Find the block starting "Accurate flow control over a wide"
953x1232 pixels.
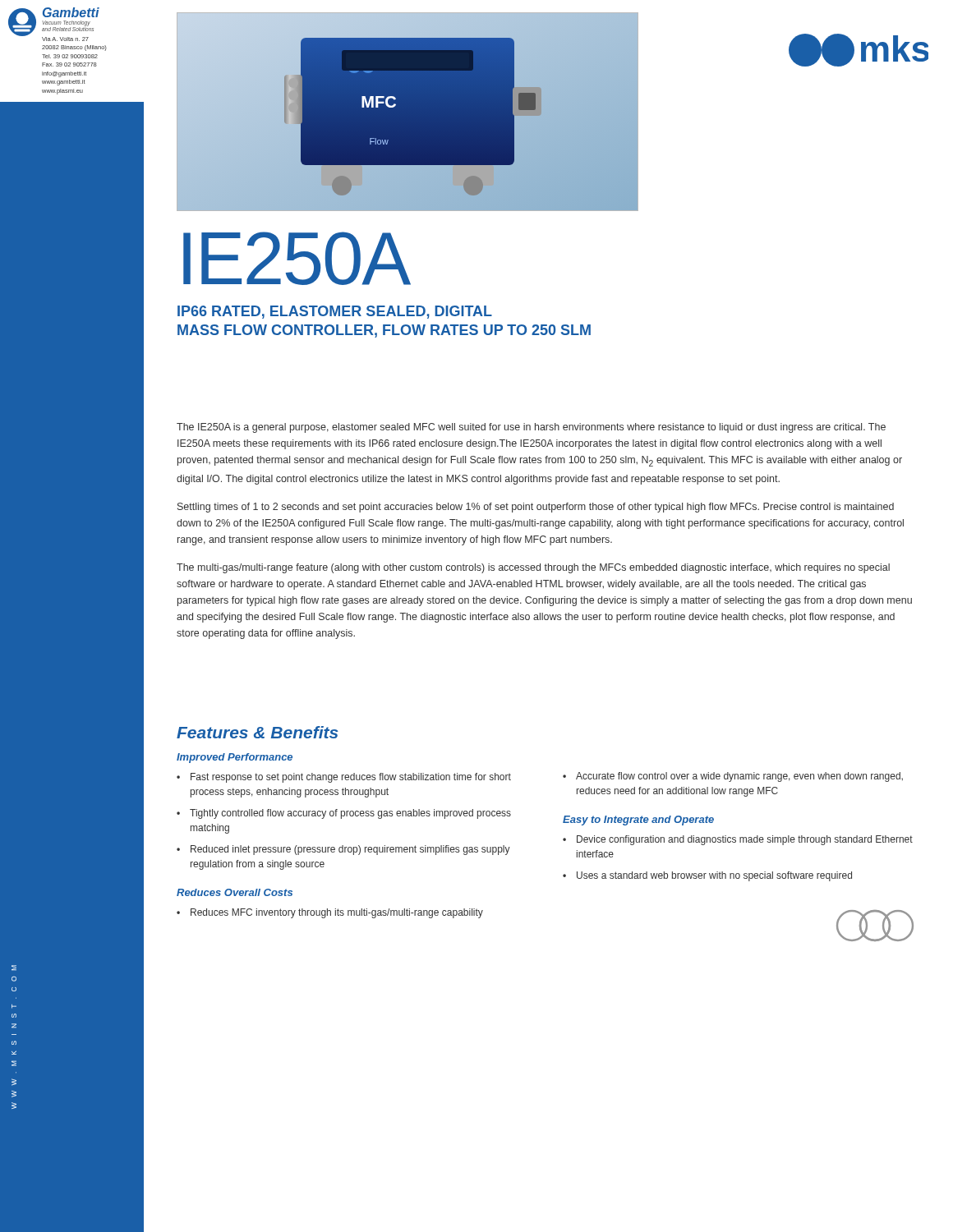pos(740,784)
